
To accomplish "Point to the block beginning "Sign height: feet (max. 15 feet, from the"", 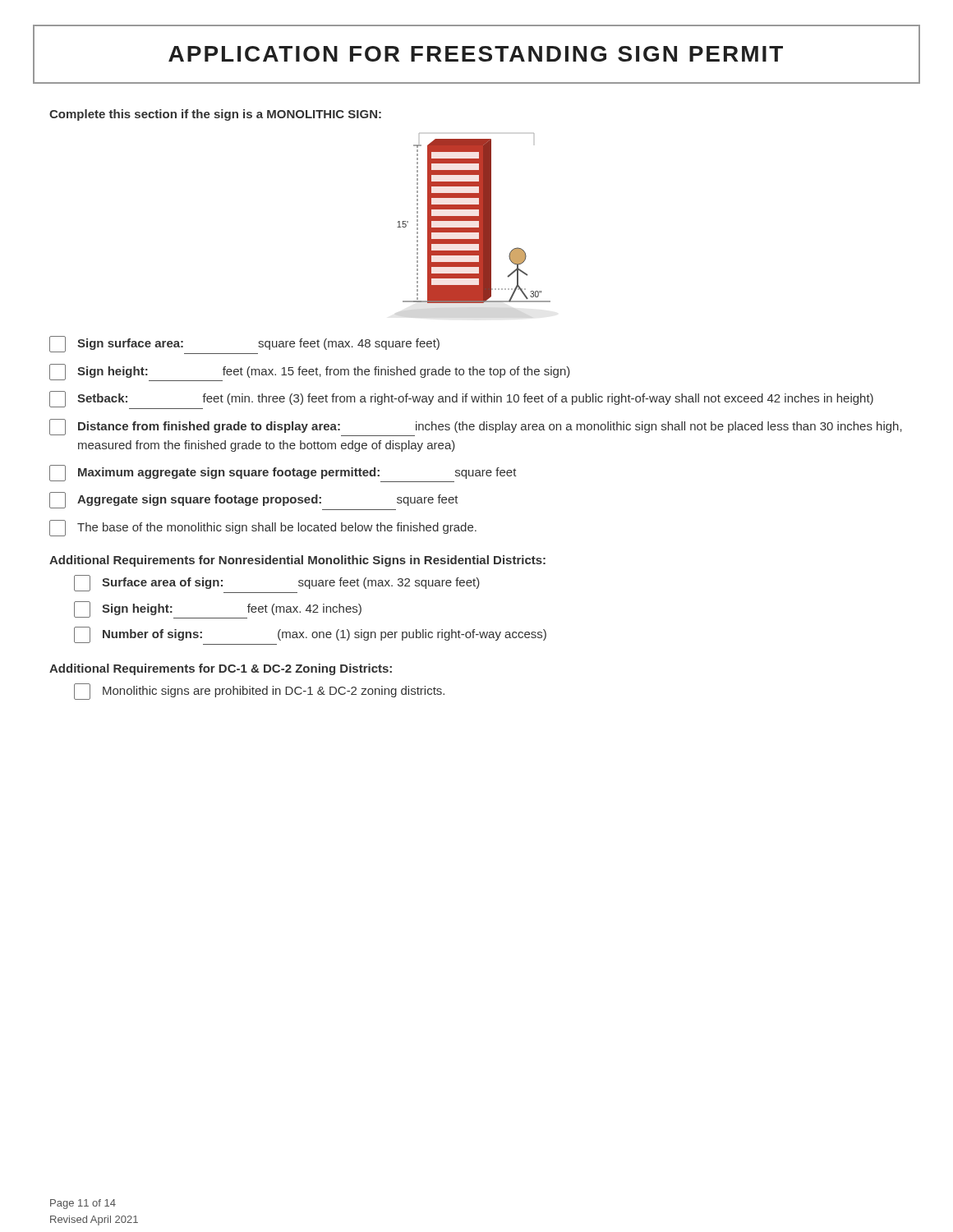I will click(x=310, y=371).
